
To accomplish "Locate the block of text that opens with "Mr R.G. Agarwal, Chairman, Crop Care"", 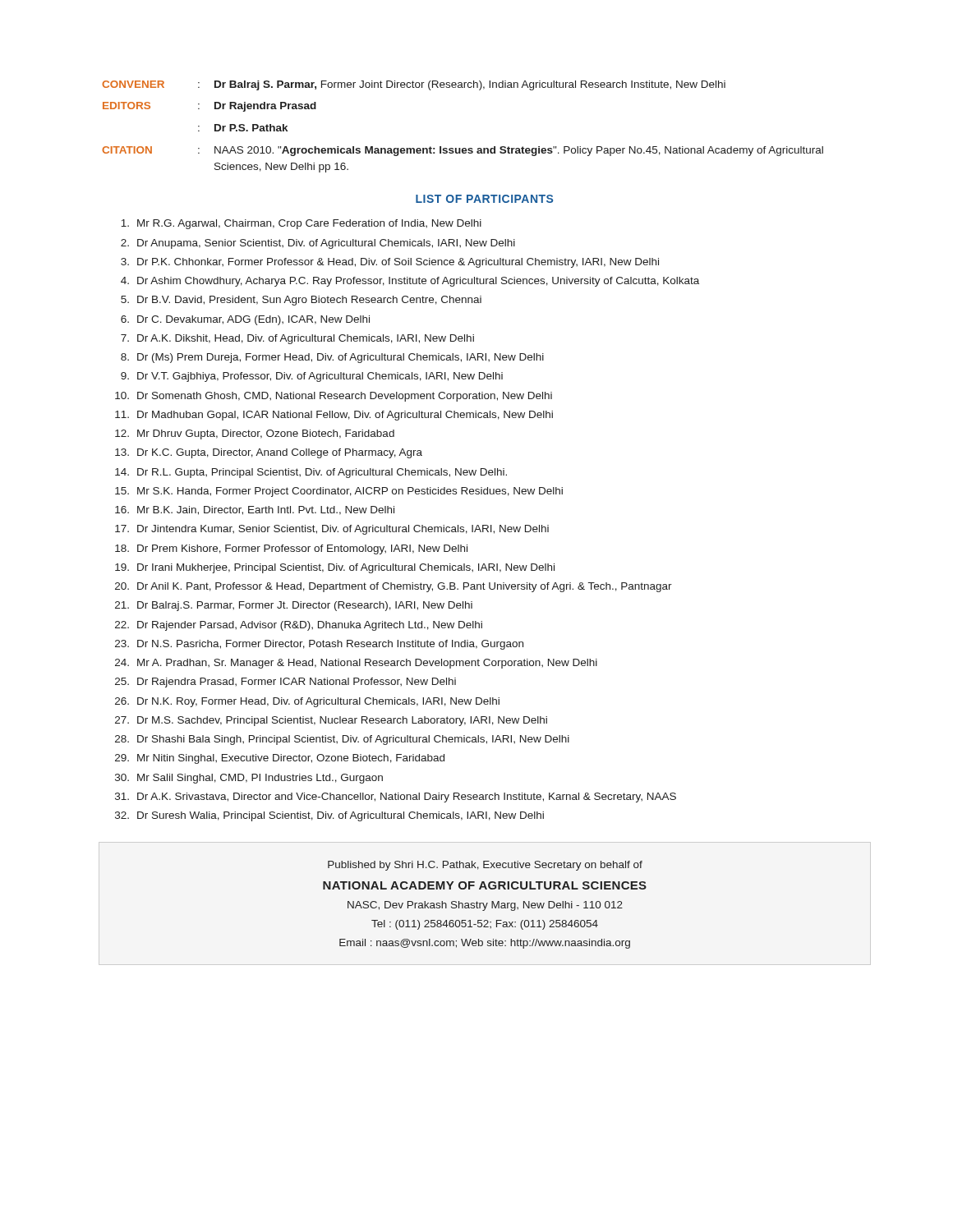I will point(485,224).
